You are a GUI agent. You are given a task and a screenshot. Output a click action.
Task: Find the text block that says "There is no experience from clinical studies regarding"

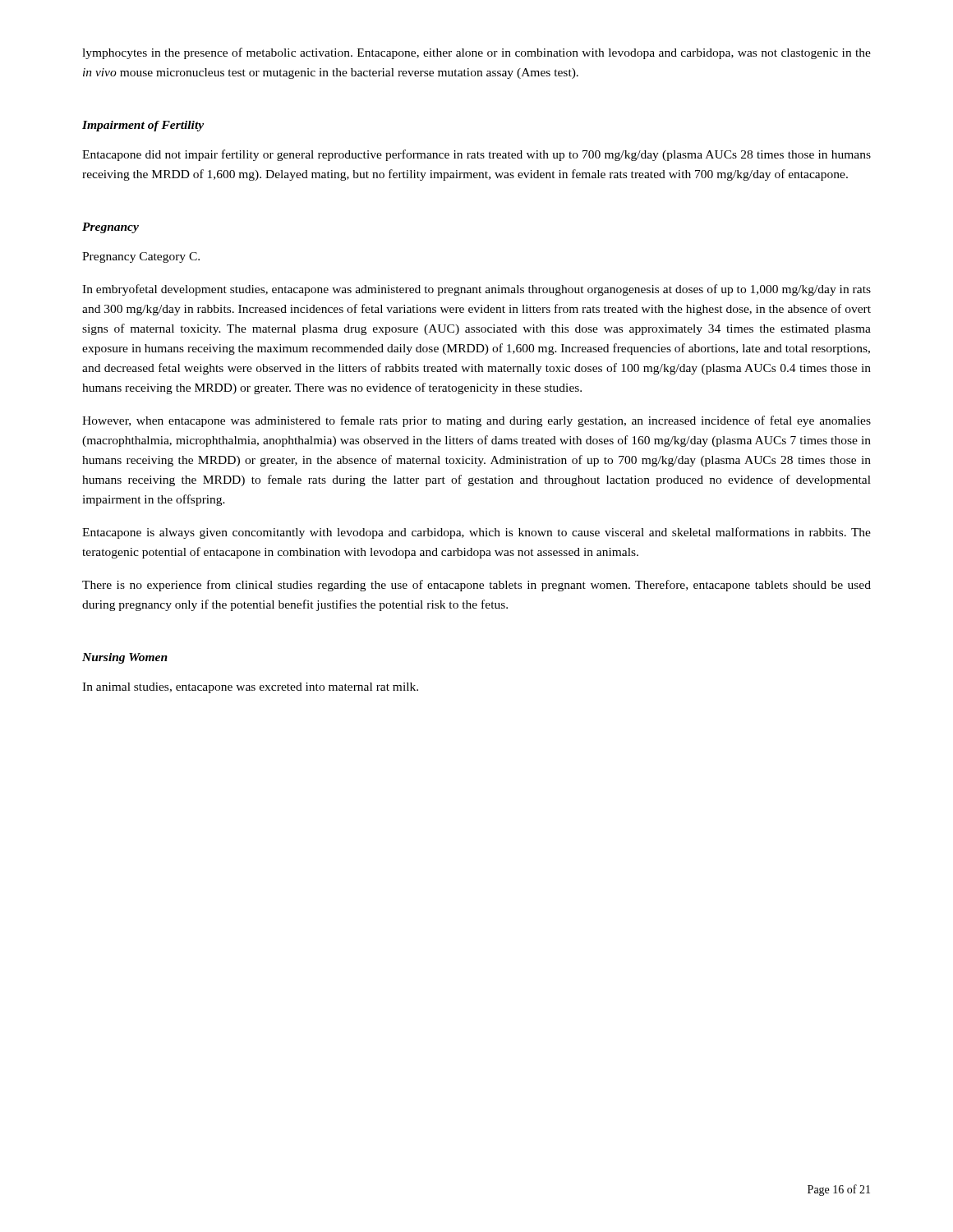[x=476, y=595]
